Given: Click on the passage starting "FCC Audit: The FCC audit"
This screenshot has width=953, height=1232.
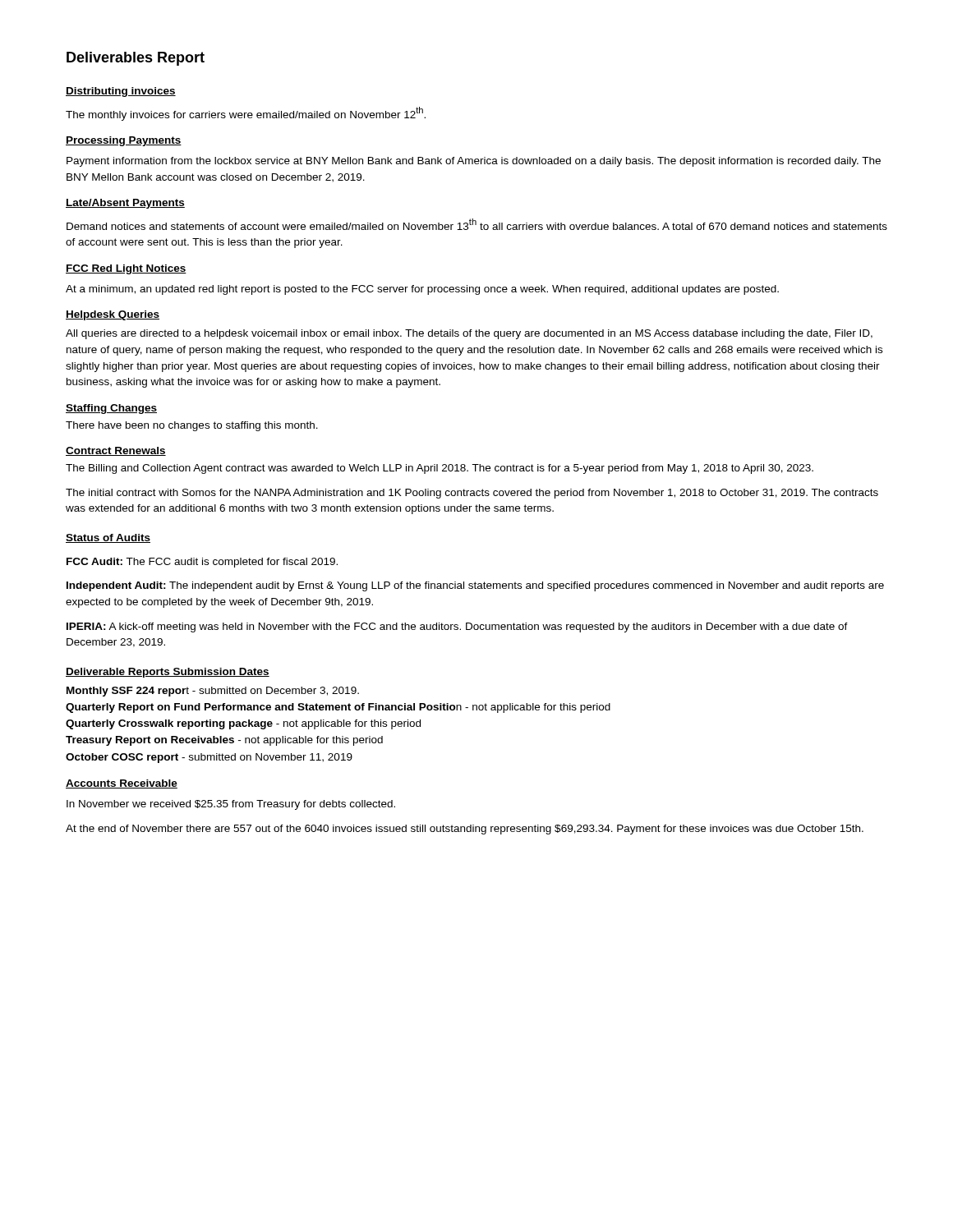Looking at the screenshot, I should click(x=202, y=561).
